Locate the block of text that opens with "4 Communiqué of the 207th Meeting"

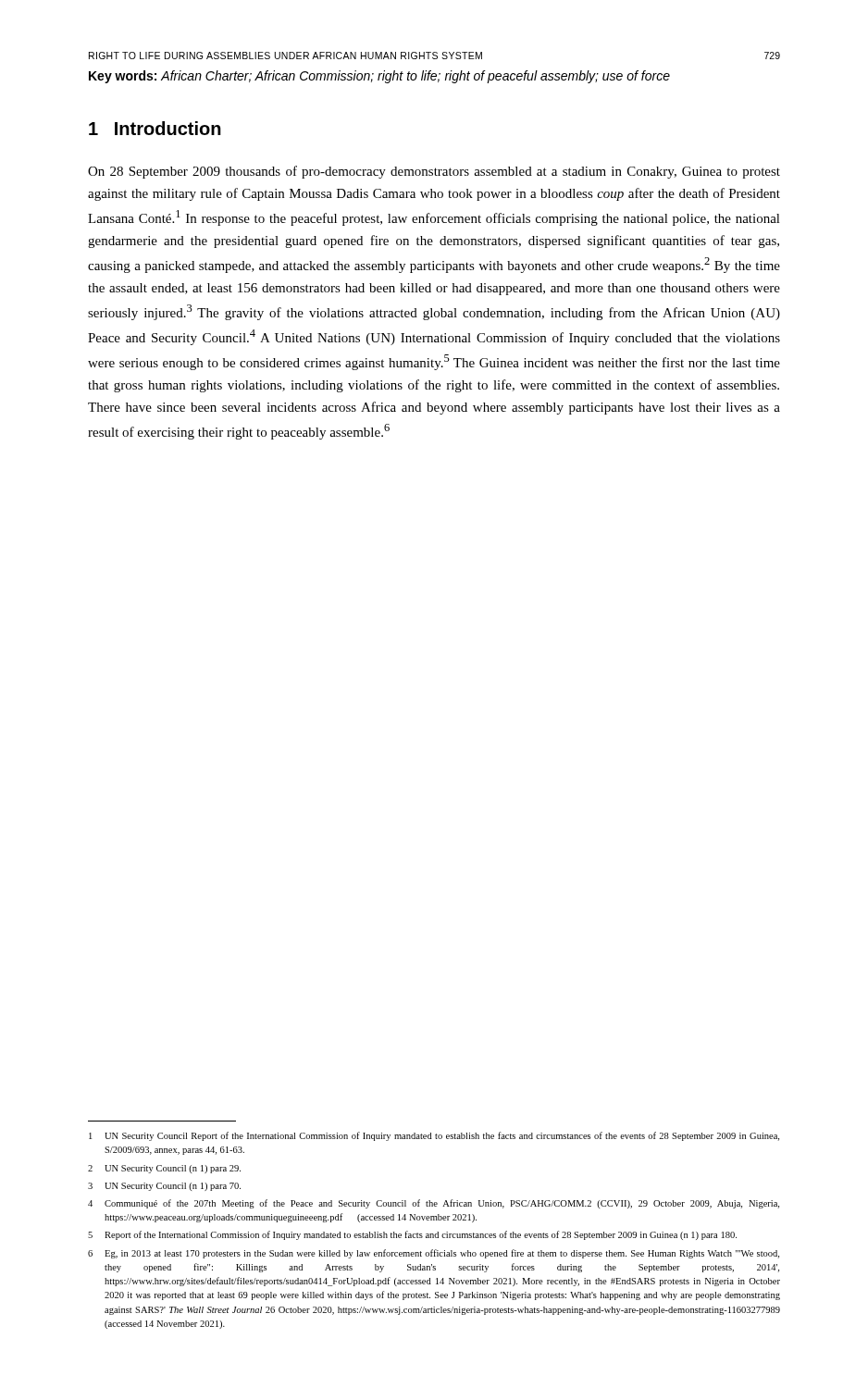[x=434, y=1211]
